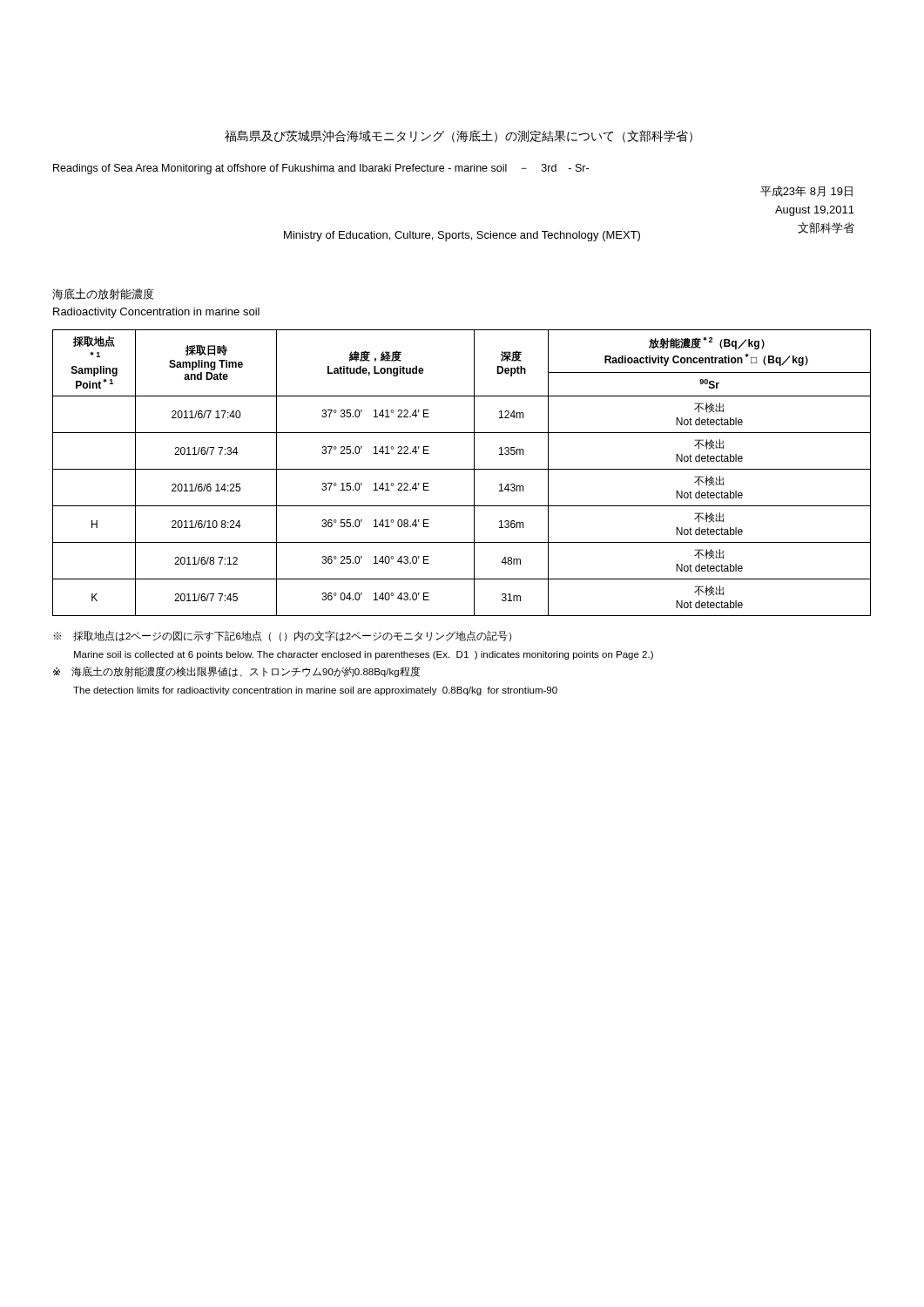Locate the table with the text "2011/6/7 17:40"

pyautogui.click(x=462, y=473)
